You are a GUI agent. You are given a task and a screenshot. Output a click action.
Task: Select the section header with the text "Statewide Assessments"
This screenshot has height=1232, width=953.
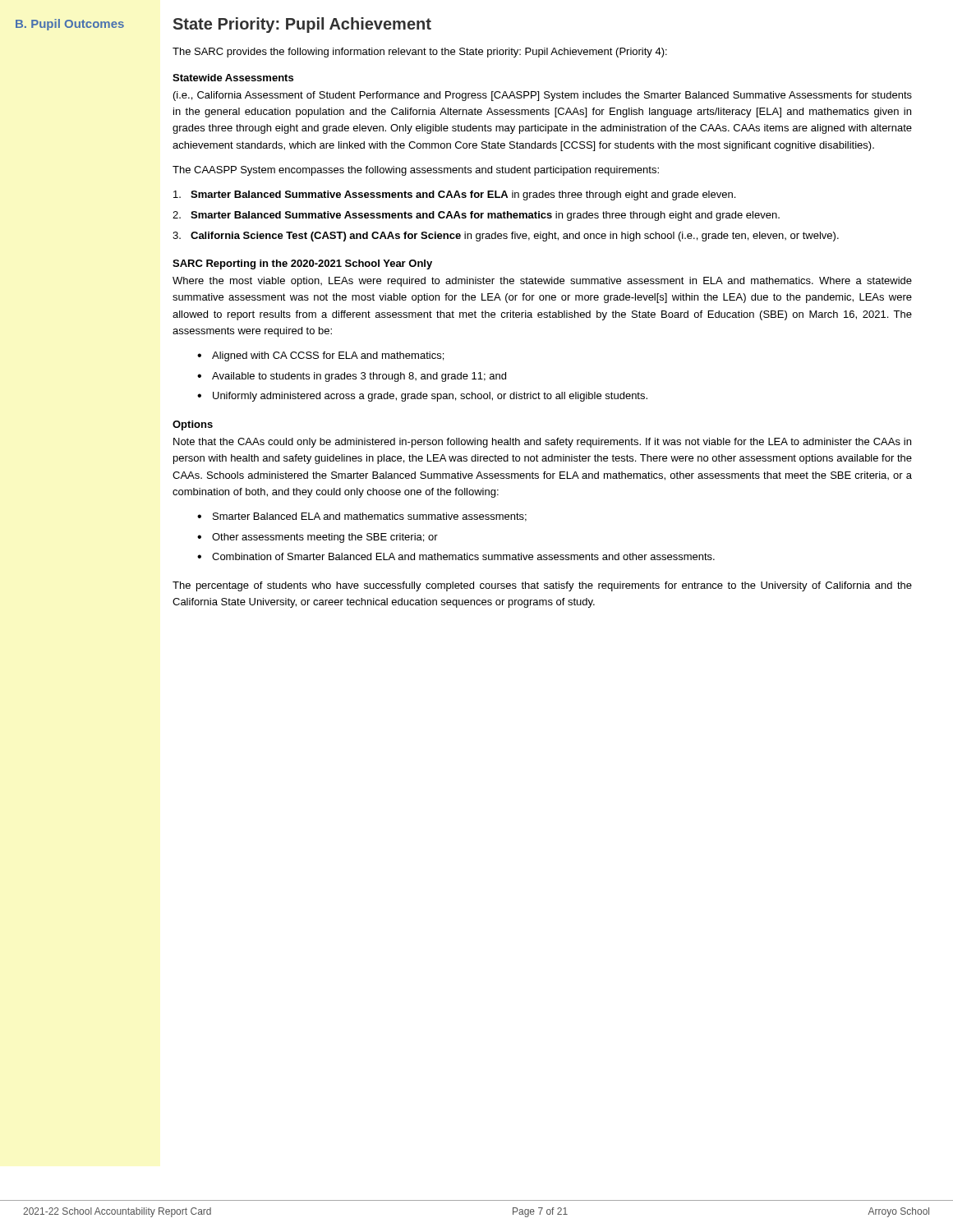coord(233,78)
